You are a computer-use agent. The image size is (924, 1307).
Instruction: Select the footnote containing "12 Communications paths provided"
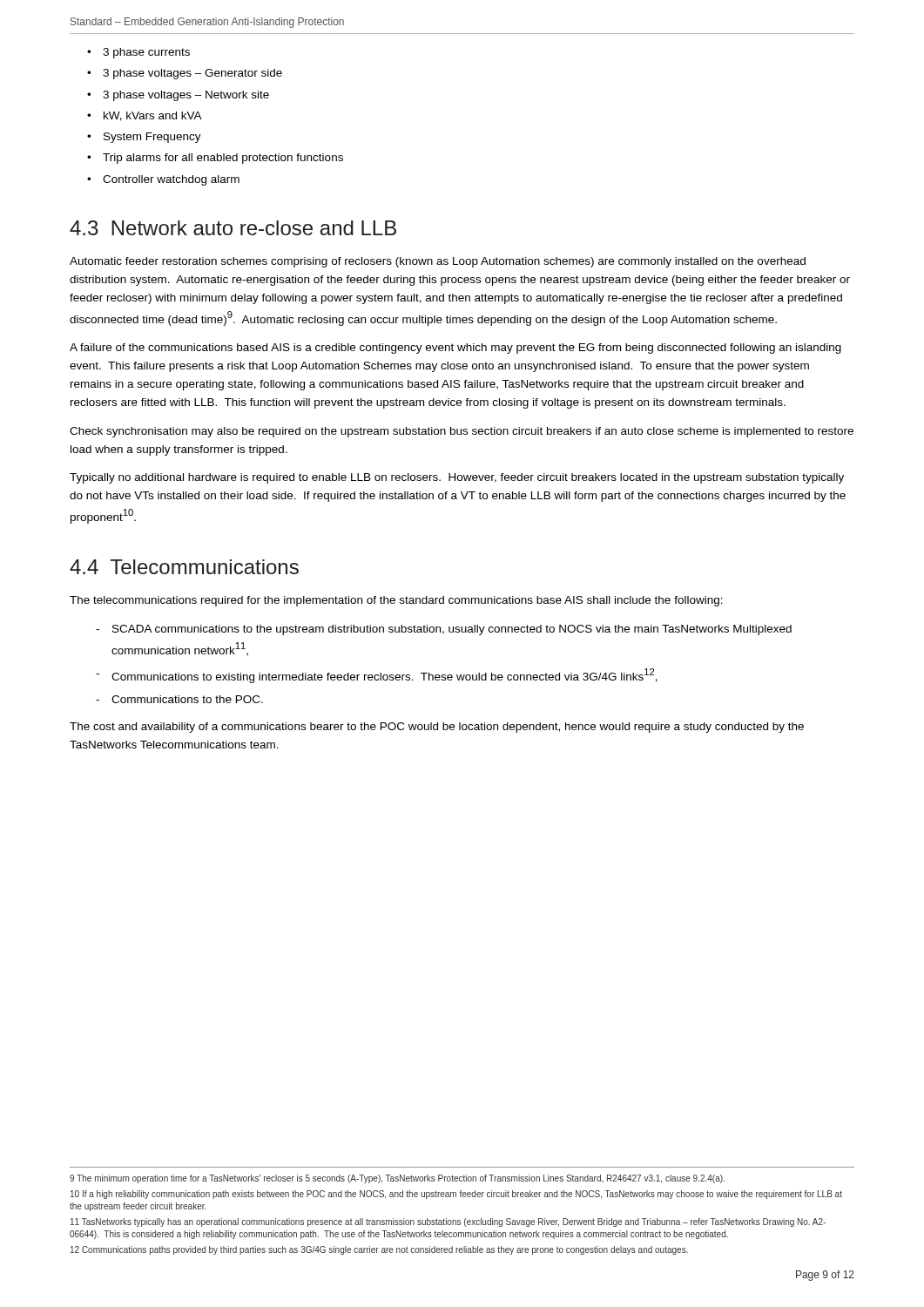379,1249
